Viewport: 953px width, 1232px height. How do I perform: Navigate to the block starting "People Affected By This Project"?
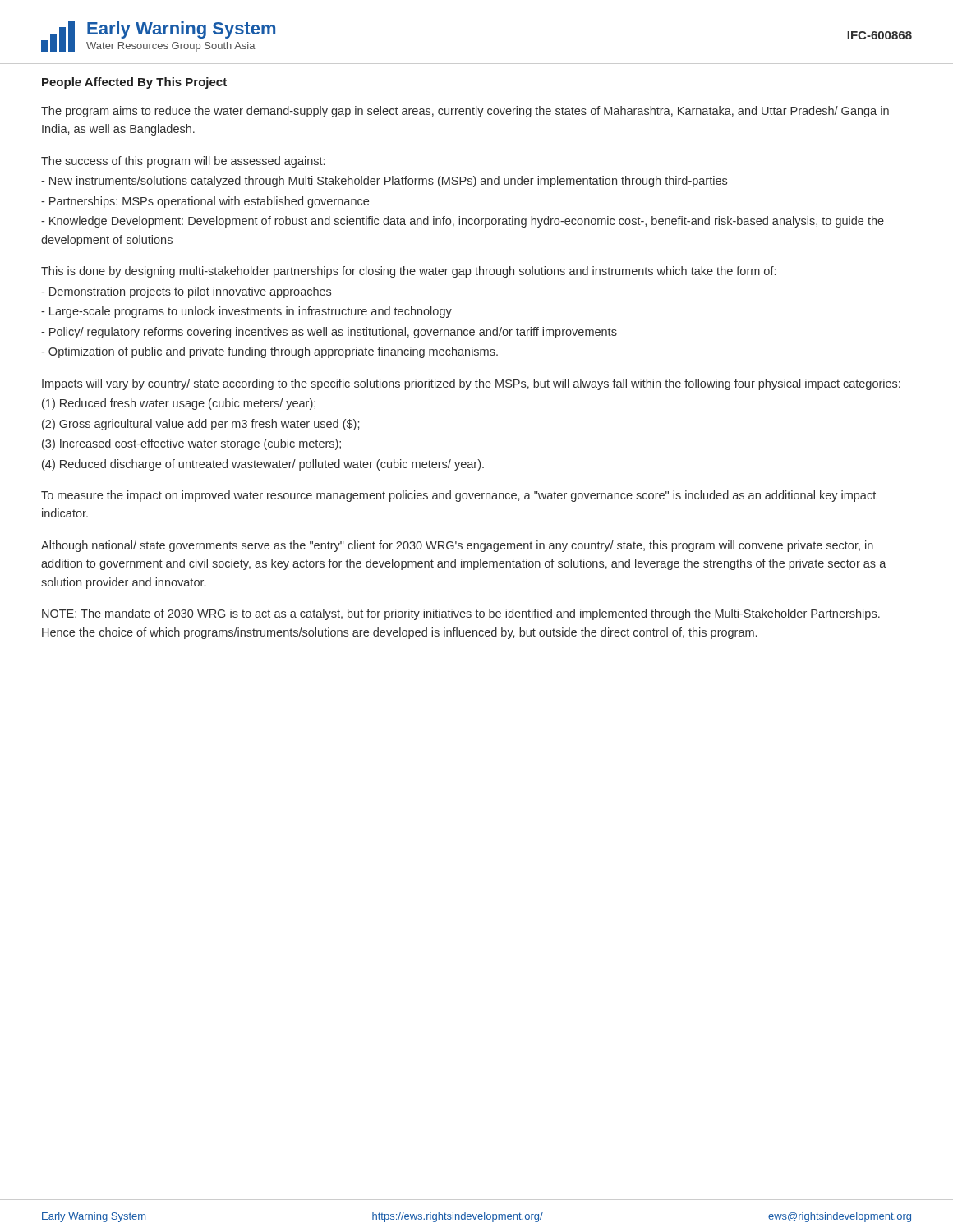(134, 82)
